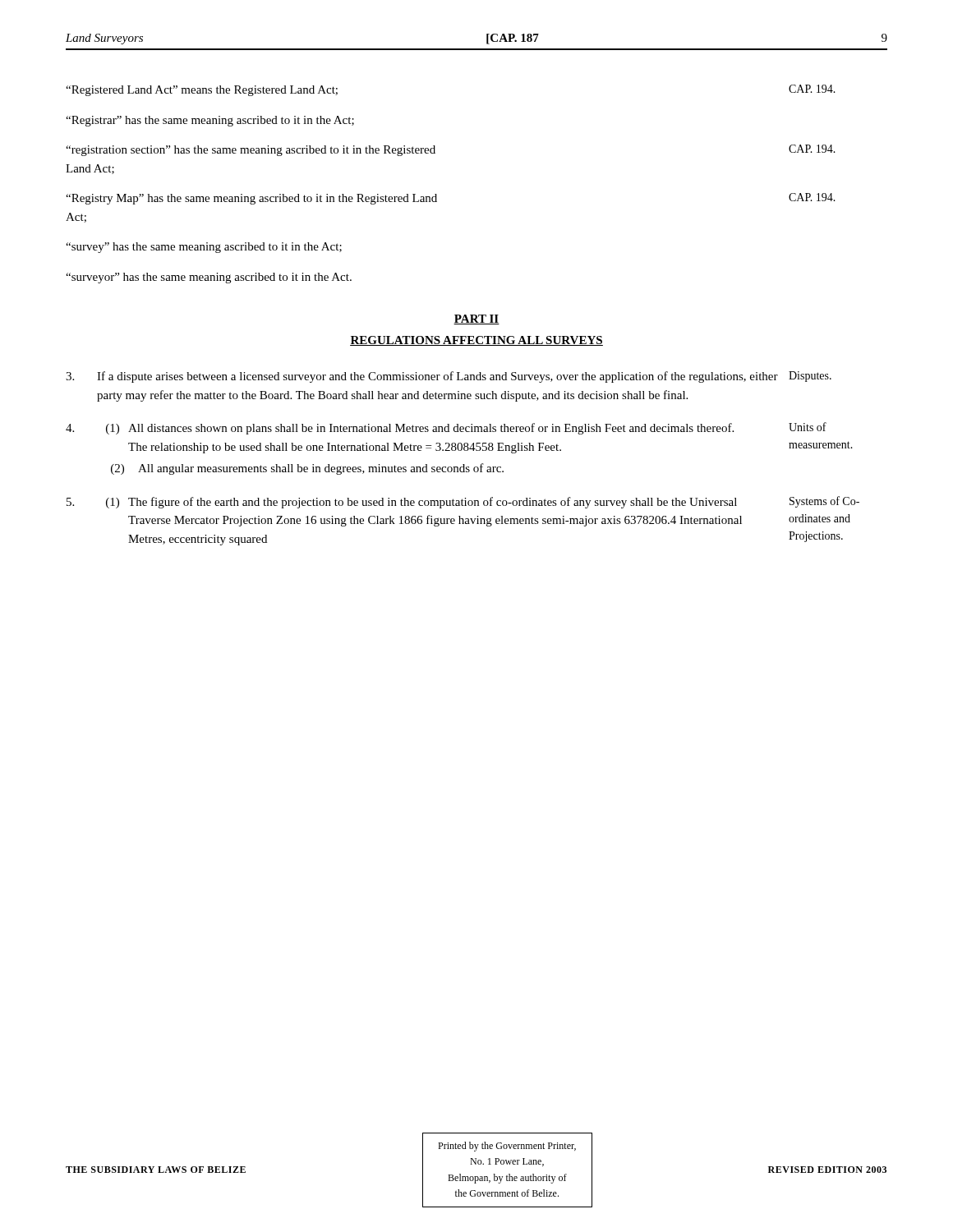Locate the region starting "PART II REGULATIONS AFFECTING ALL SURVEYS"

pos(476,330)
